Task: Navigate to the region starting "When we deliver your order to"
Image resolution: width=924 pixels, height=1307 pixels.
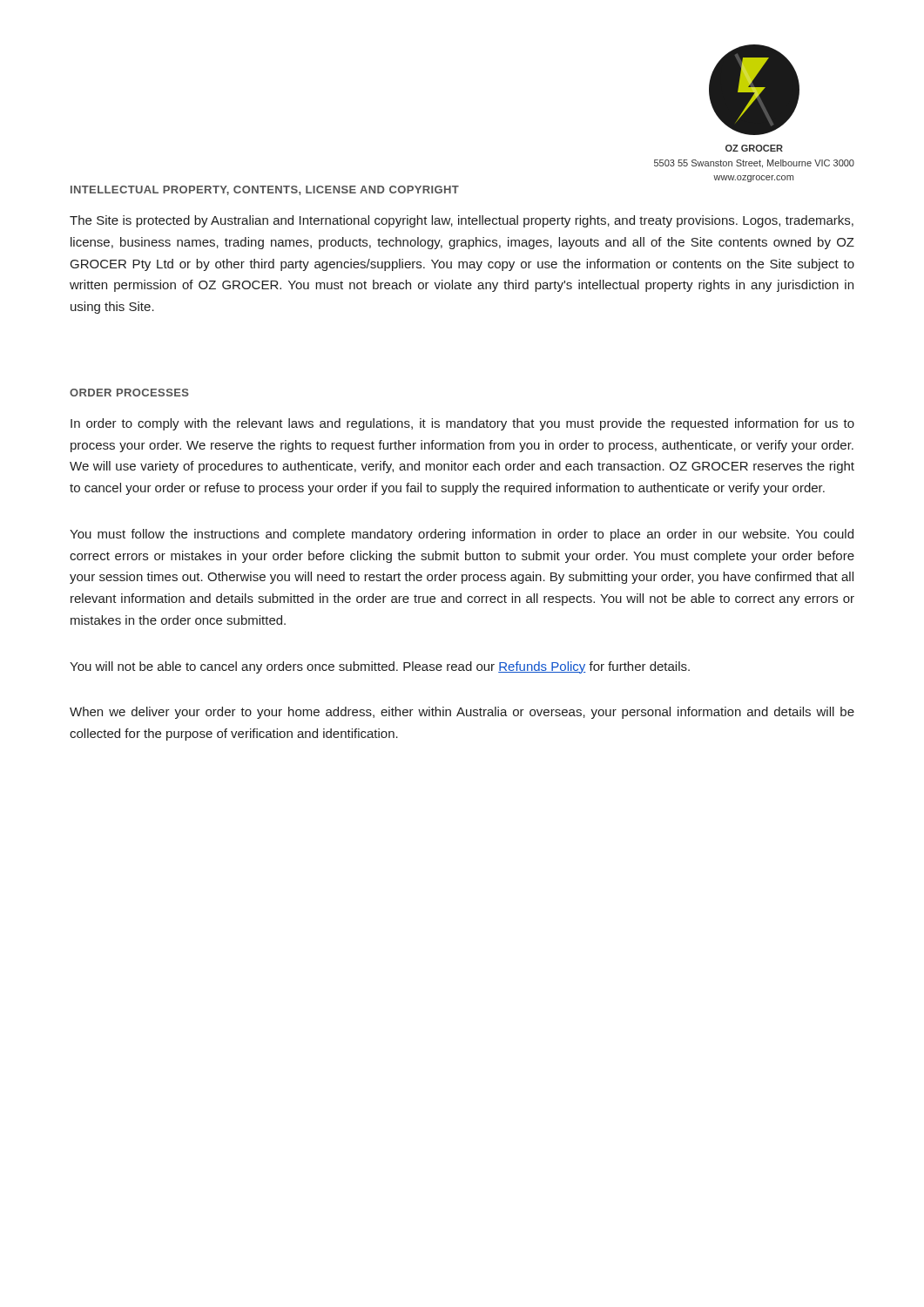Action: click(462, 722)
